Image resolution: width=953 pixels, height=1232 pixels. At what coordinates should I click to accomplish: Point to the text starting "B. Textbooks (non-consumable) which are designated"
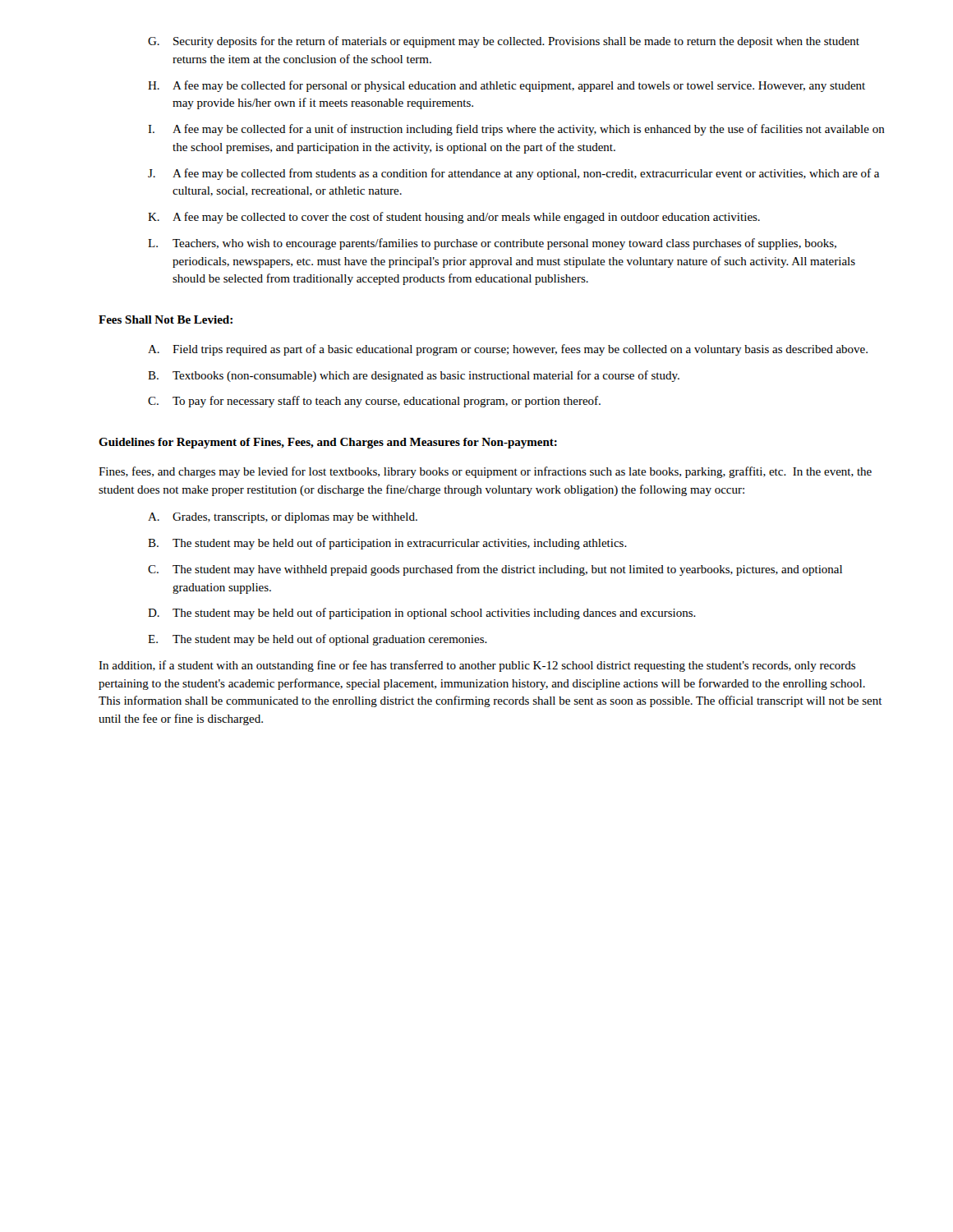[518, 376]
